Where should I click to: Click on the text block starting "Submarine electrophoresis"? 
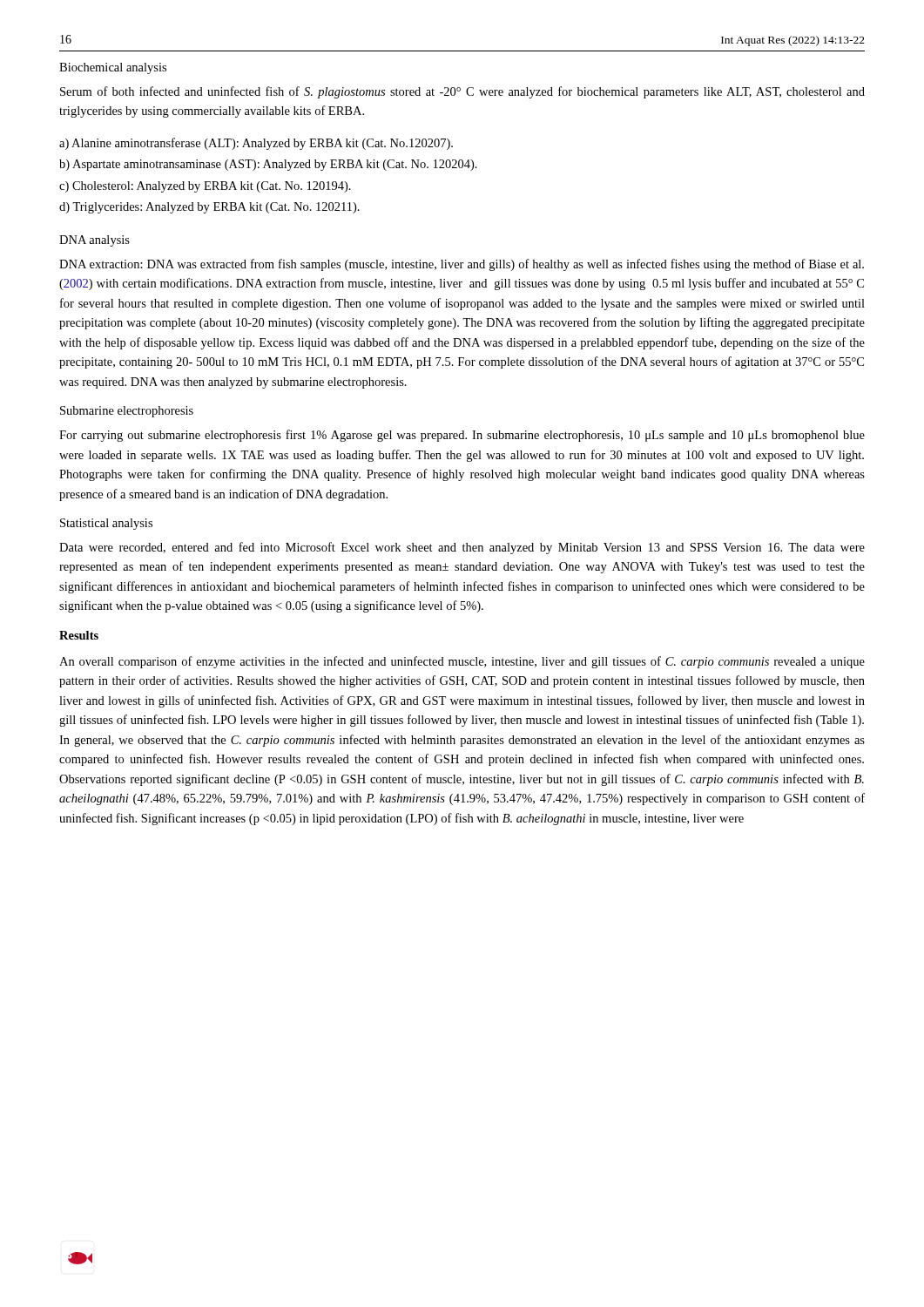pos(126,410)
